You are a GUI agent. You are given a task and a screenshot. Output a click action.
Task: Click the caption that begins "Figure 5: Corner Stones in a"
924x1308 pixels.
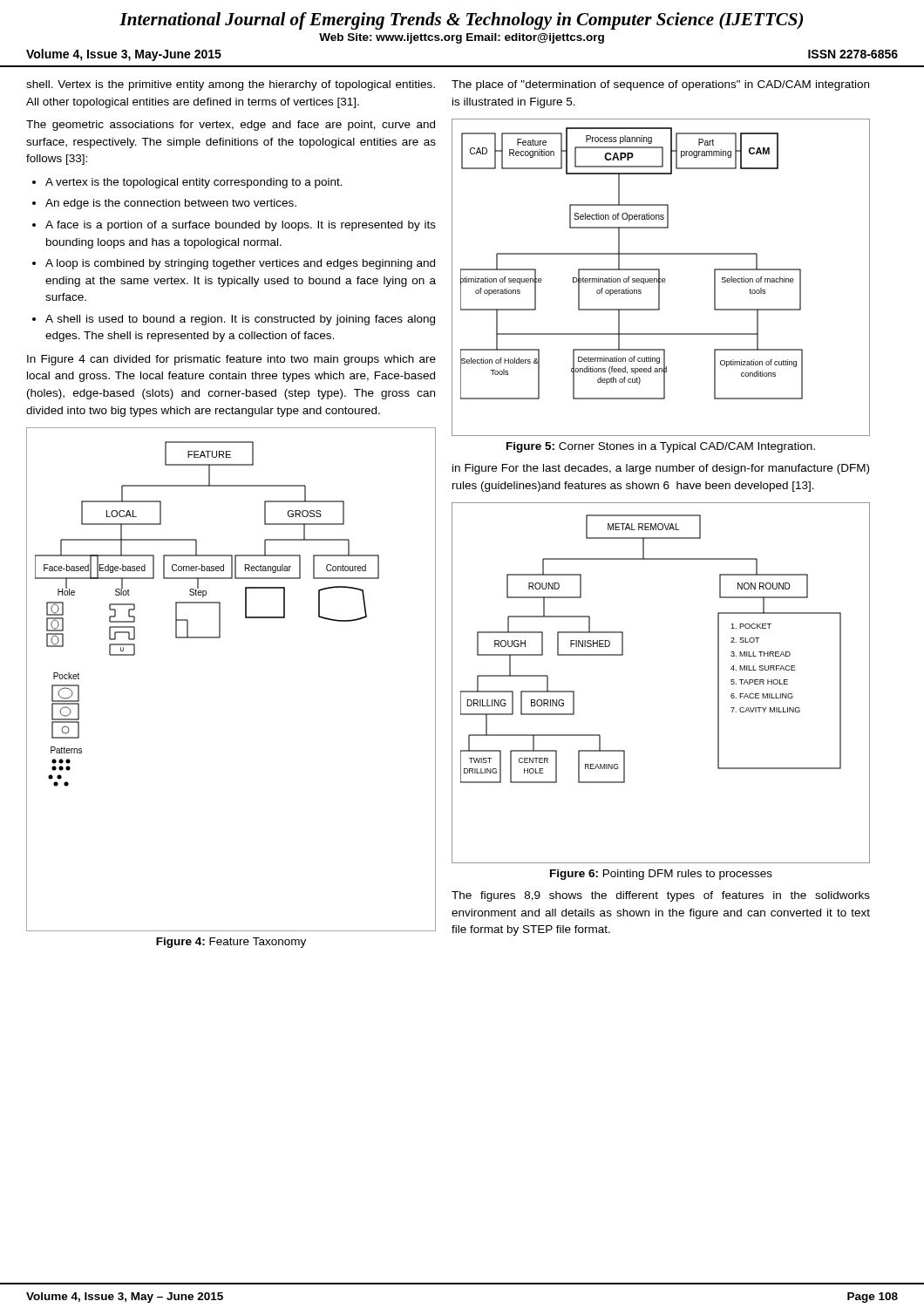pyautogui.click(x=661, y=446)
